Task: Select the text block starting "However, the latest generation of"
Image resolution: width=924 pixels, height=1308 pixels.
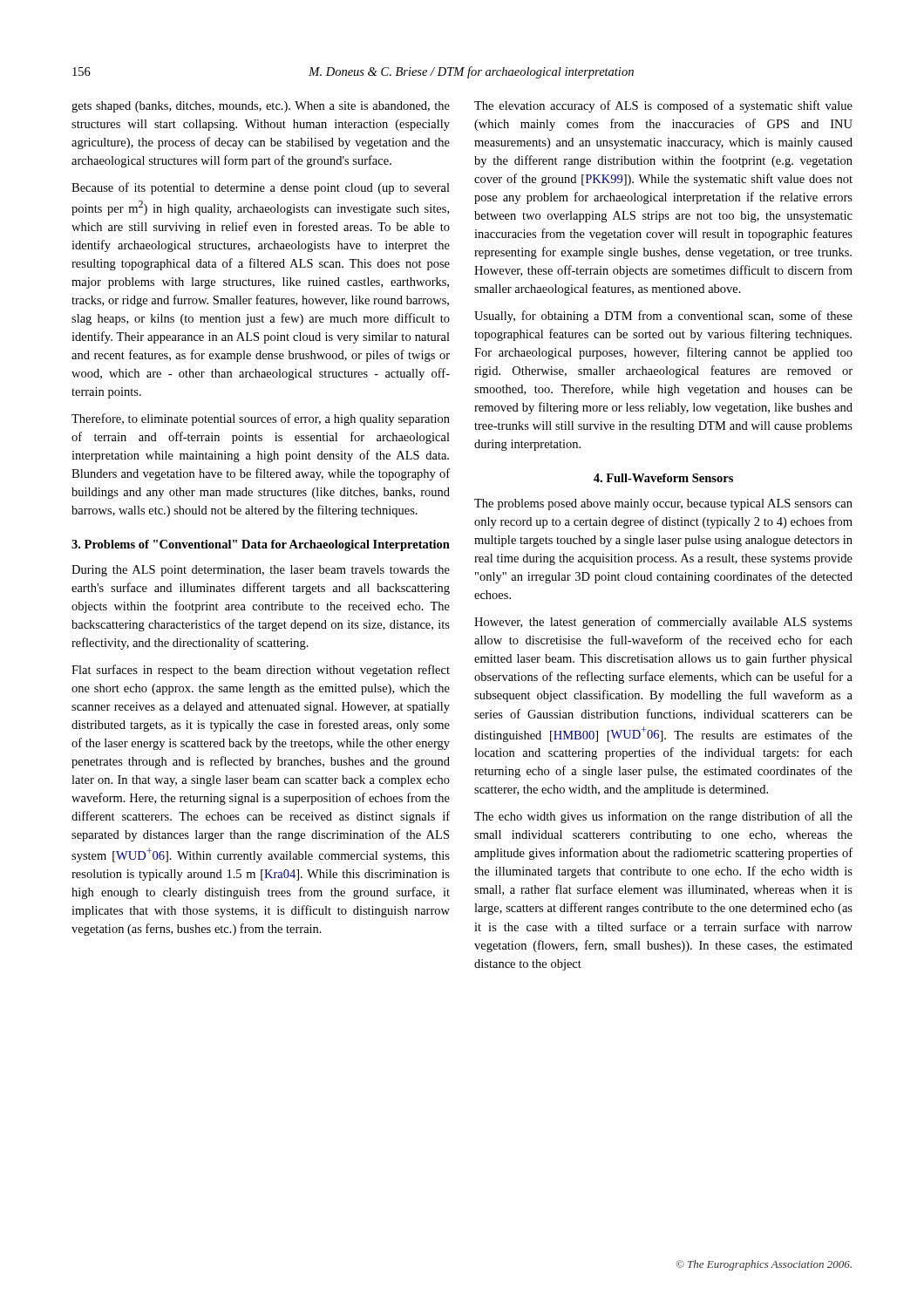Action: [x=663, y=706]
